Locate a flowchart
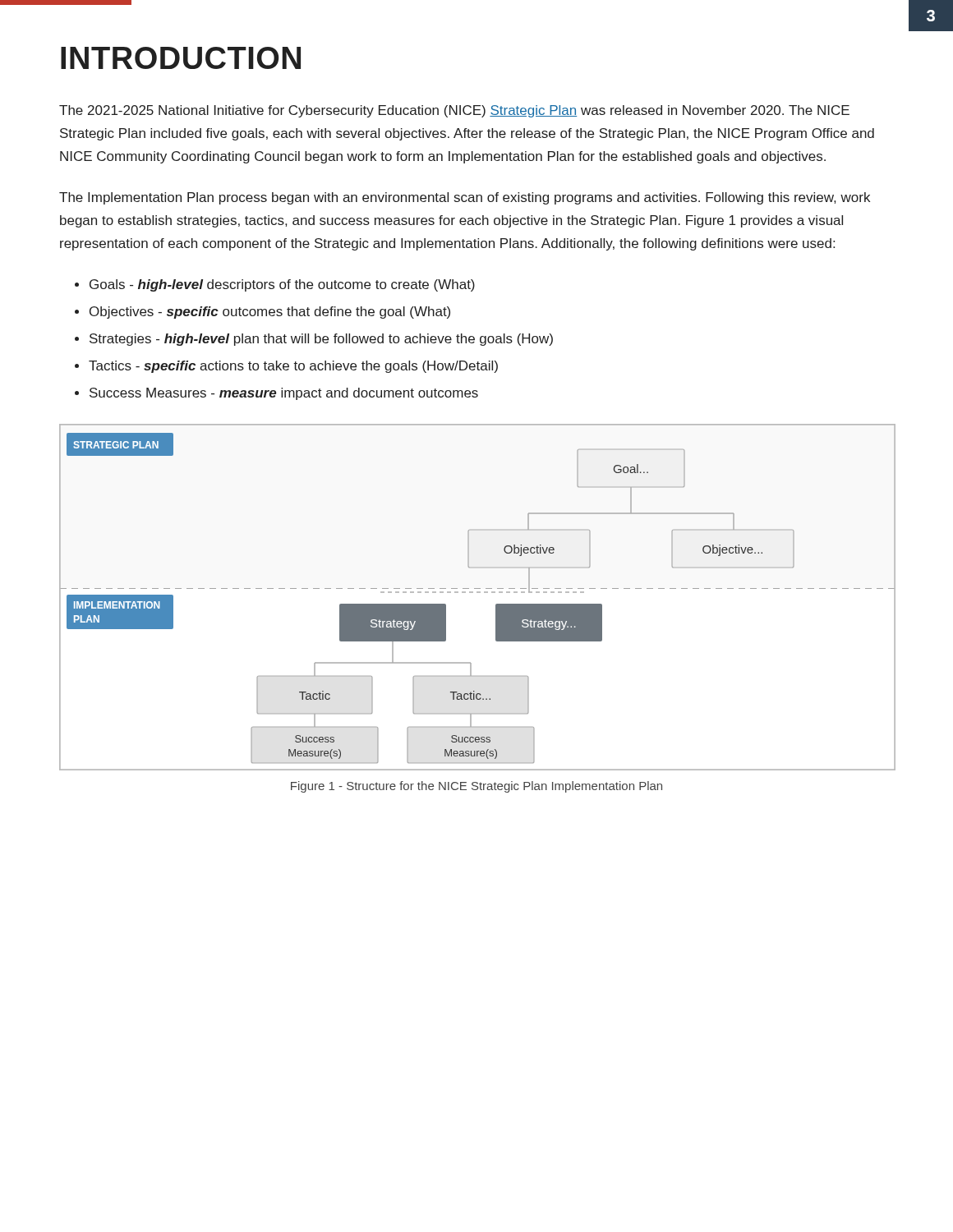953x1232 pixels. [476, 597]
